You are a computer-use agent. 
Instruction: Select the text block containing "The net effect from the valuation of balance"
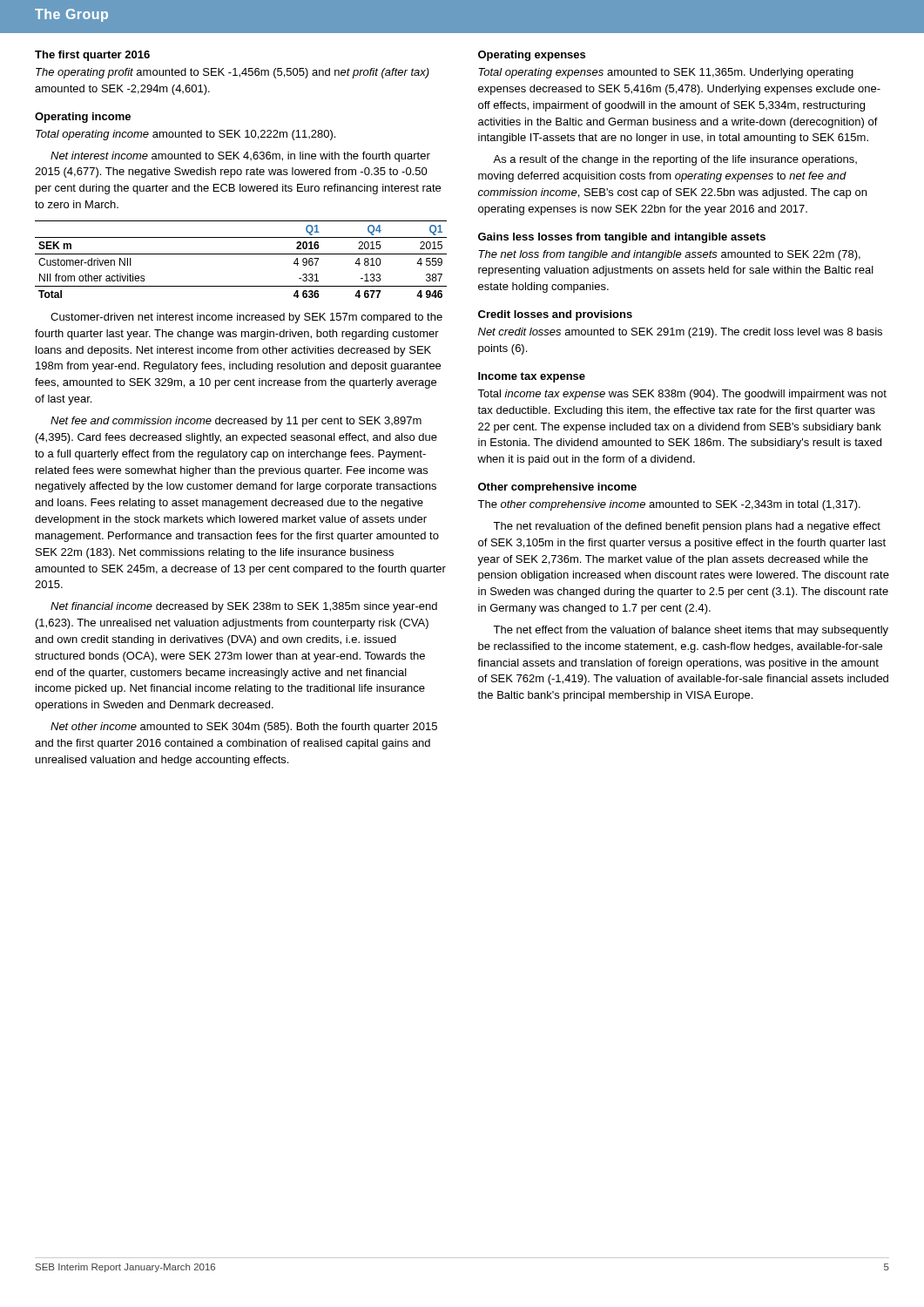[683, 663]
